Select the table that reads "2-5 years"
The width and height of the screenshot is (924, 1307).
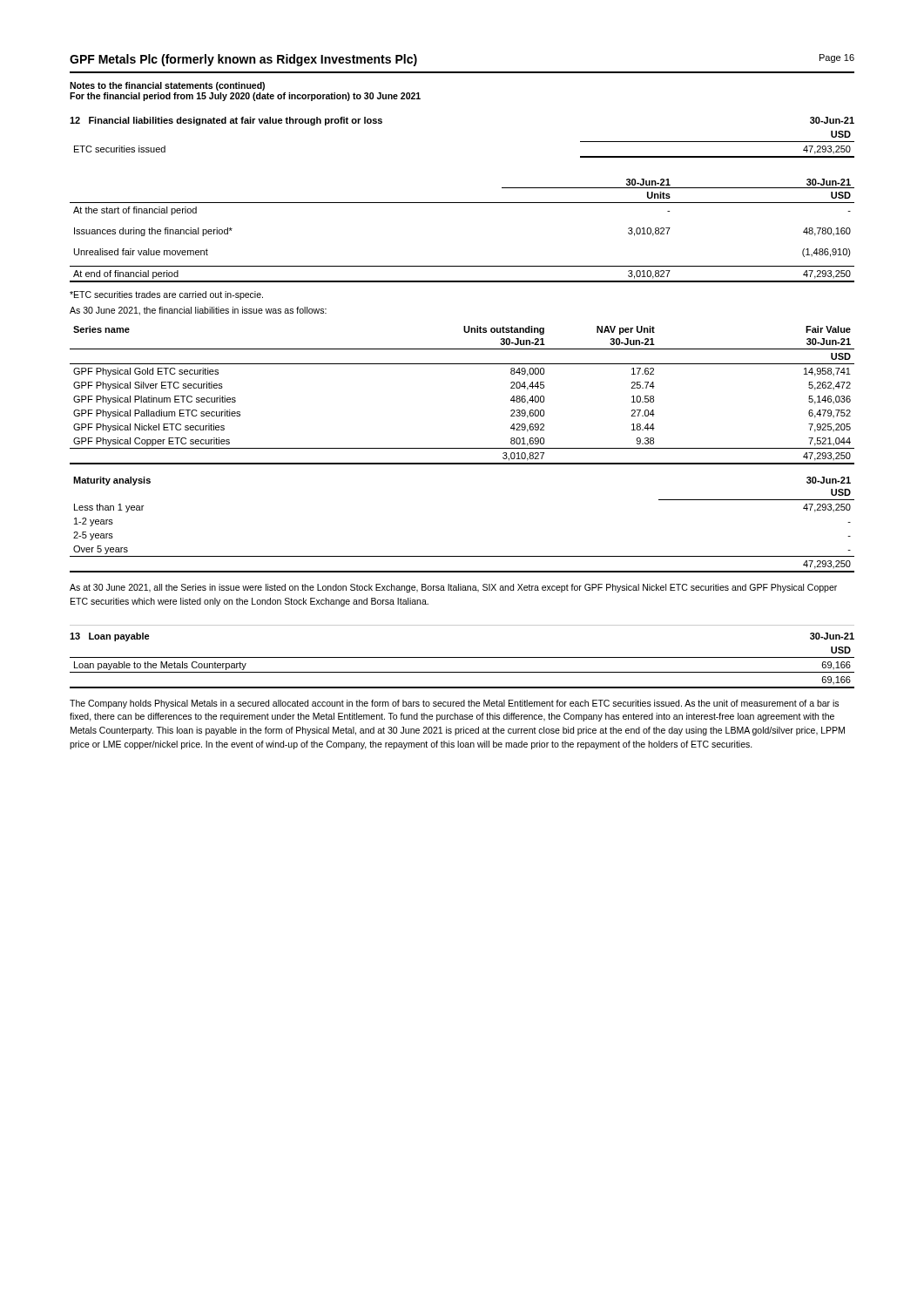pos(462,523)
